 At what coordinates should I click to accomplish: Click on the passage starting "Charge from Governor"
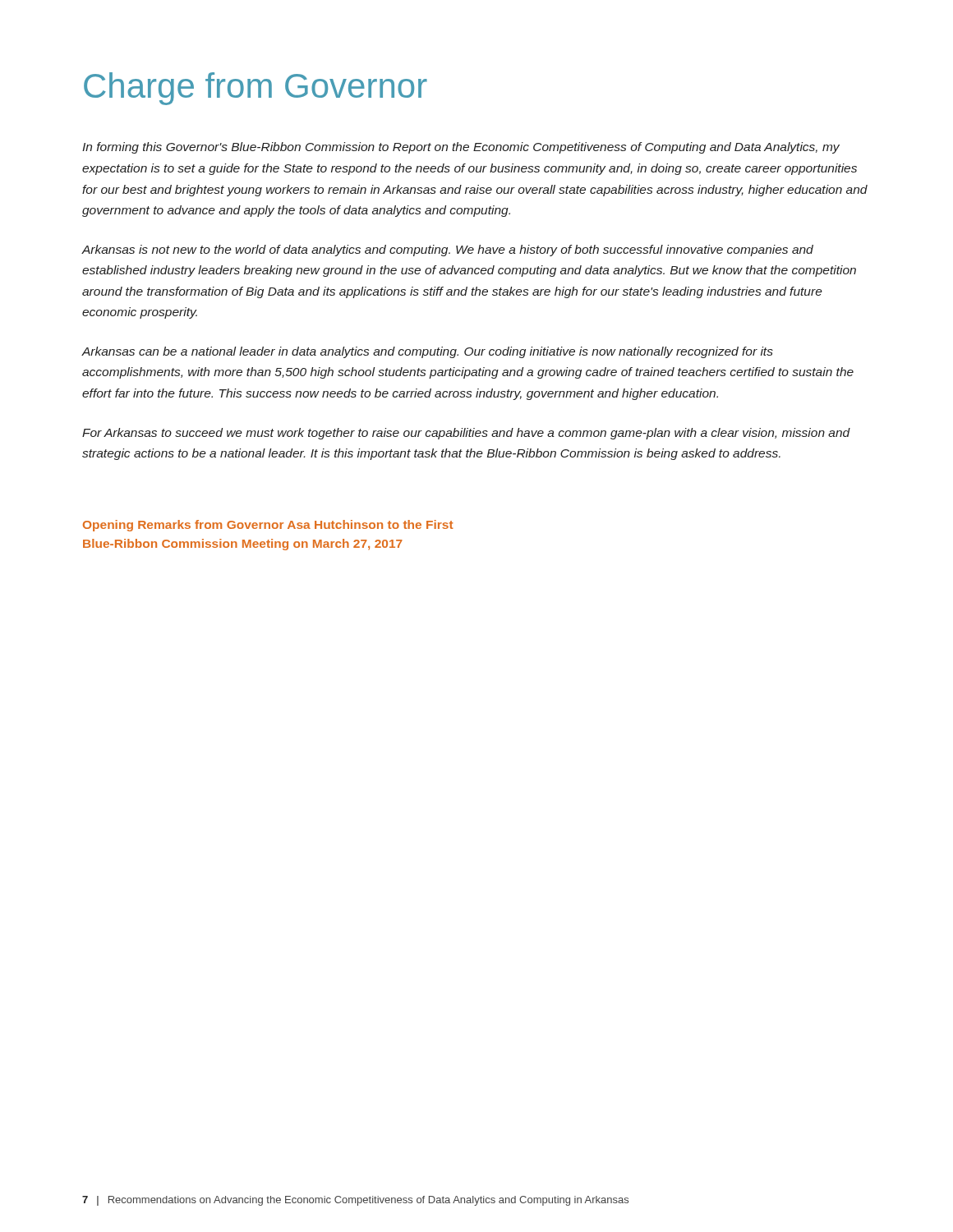(256, 89)
